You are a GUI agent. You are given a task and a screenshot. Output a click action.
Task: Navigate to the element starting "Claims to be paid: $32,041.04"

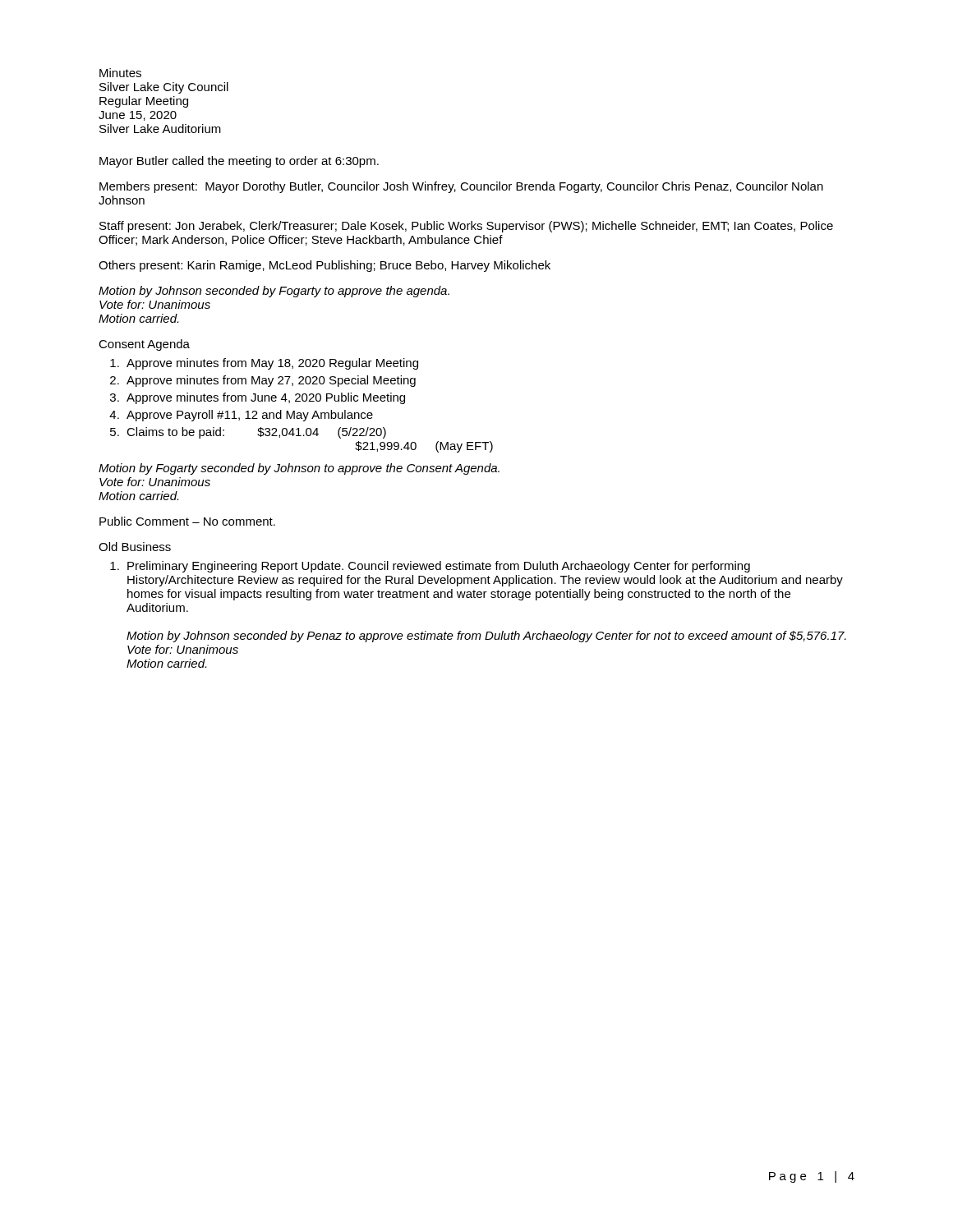[x=310, y=439]
